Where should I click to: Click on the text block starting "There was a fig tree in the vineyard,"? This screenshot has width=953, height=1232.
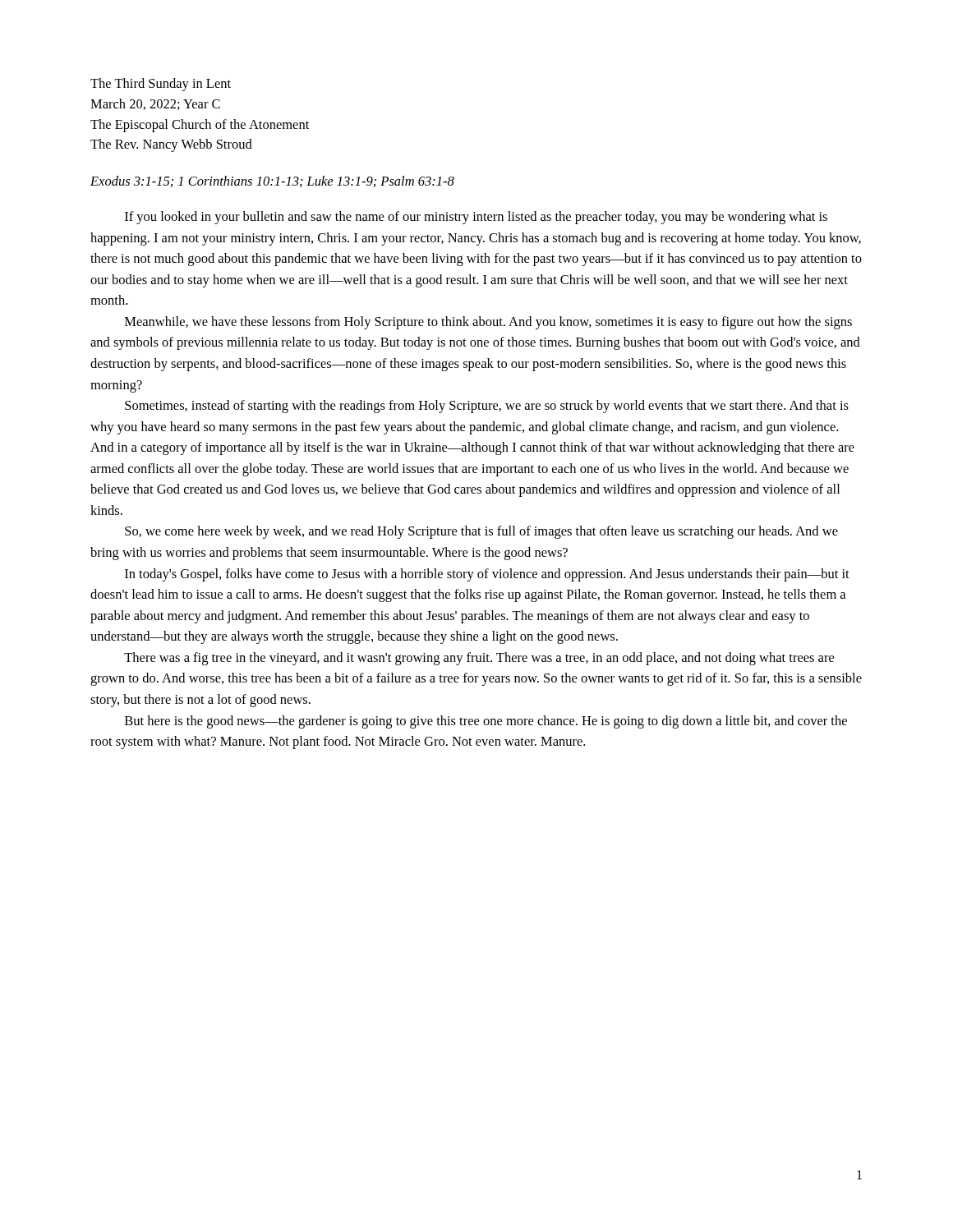[476, 679]
